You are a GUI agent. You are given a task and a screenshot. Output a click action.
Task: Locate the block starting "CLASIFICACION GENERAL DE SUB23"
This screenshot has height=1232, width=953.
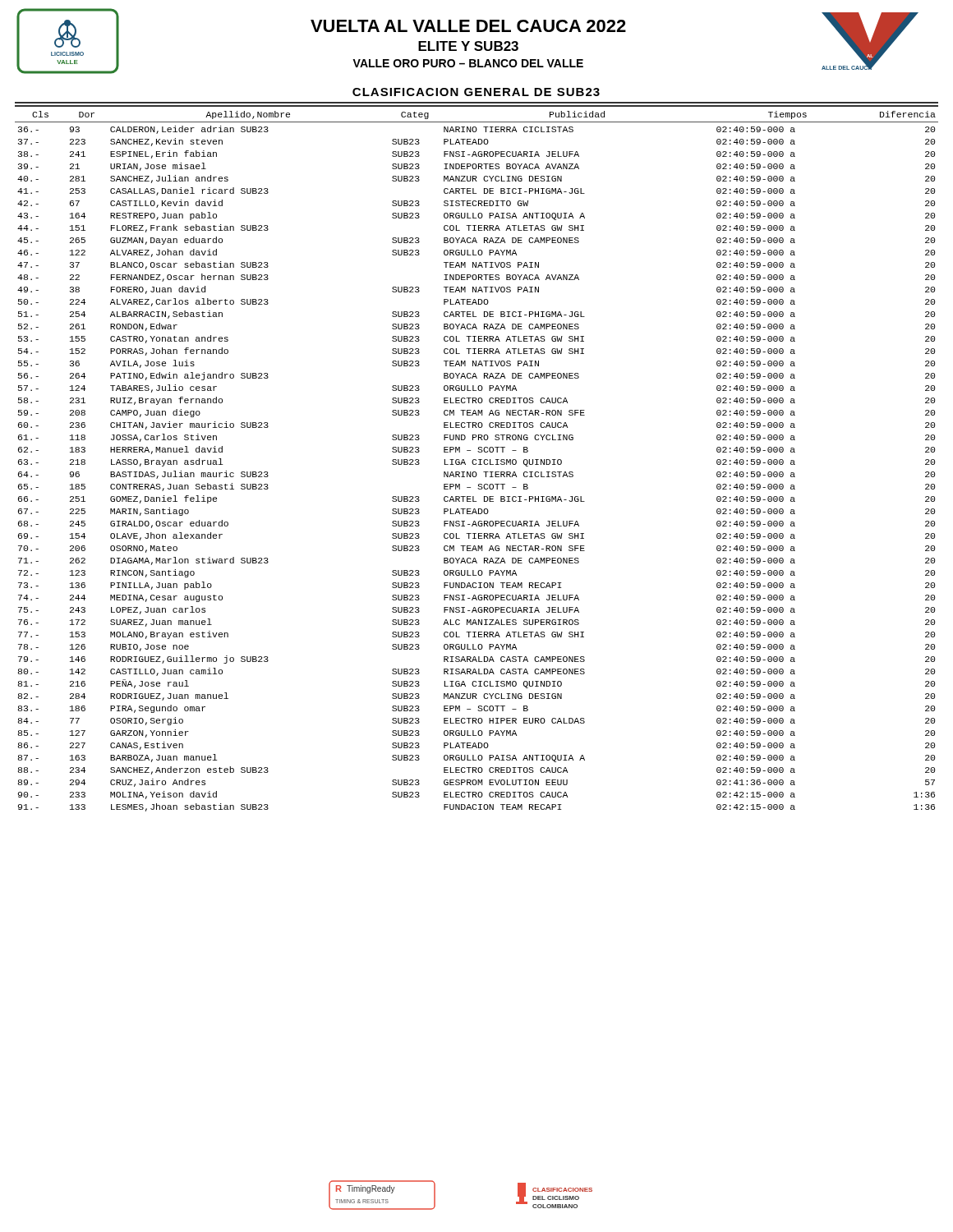point(476,92)
